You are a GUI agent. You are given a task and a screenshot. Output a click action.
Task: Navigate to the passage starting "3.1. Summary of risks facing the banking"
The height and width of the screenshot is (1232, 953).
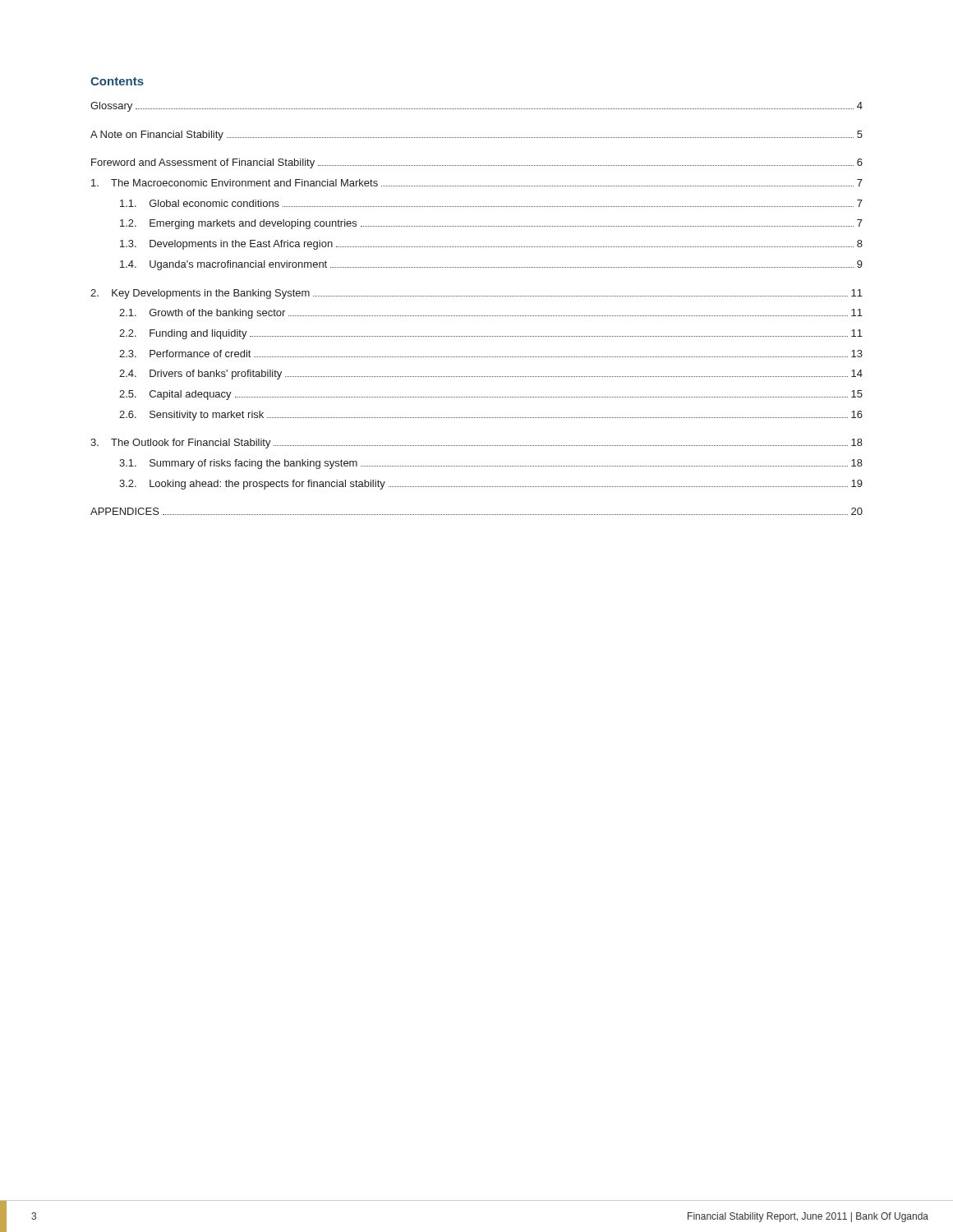[x=491, y=464]
